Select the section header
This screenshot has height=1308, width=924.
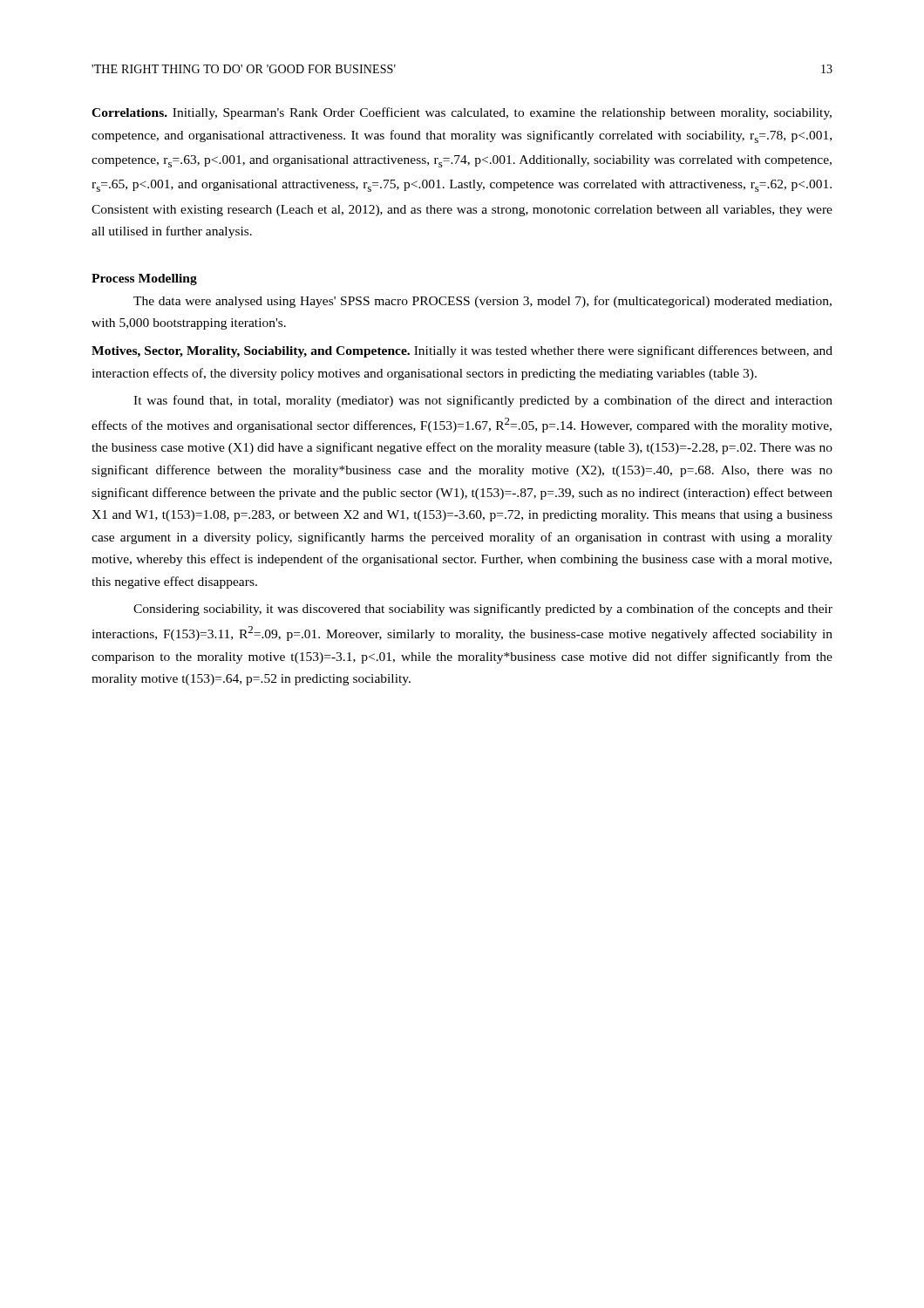click(144, 278)
